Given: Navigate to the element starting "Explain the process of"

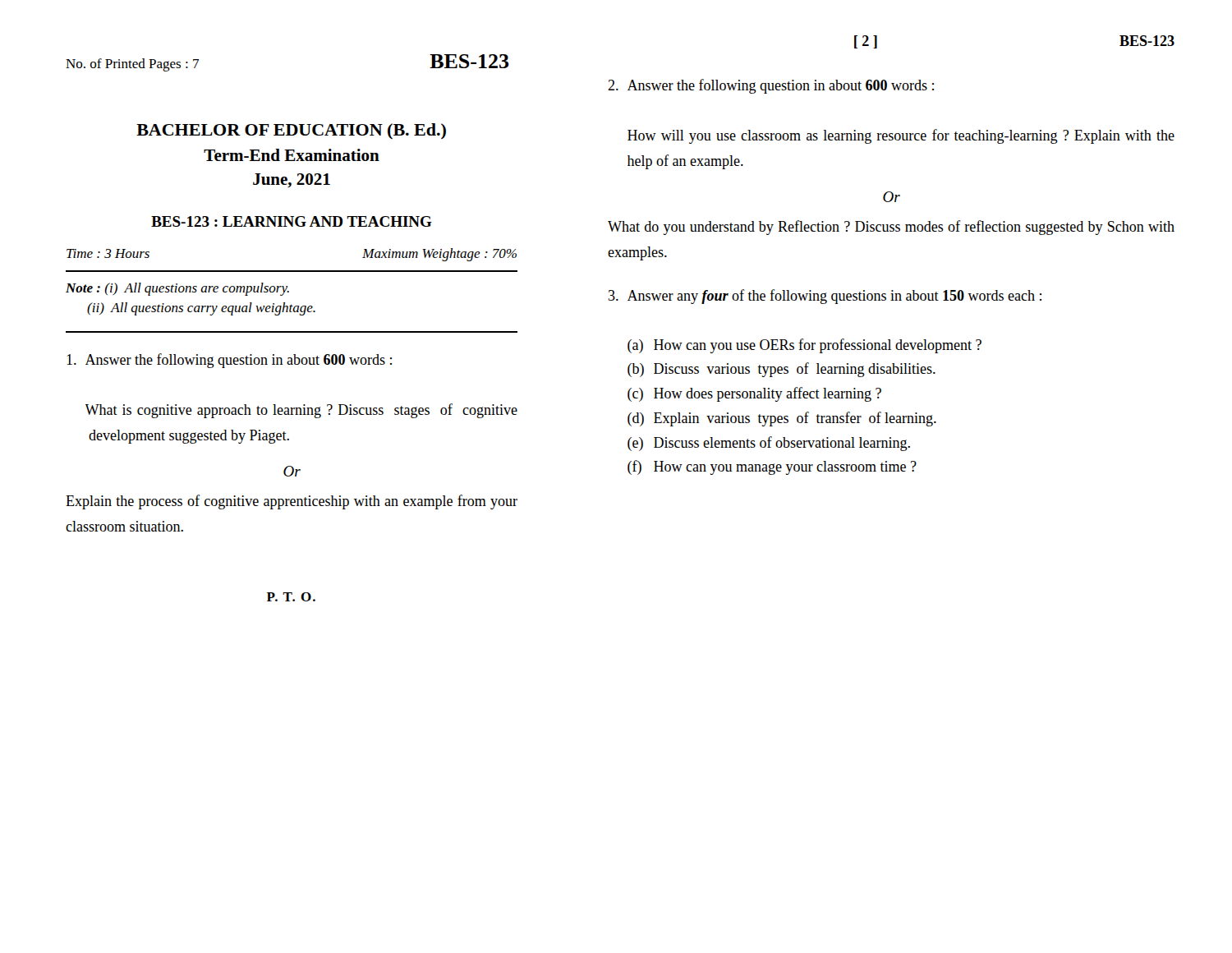Looking at the screenshot, I should pyautogui.click(x=292, y=514).
